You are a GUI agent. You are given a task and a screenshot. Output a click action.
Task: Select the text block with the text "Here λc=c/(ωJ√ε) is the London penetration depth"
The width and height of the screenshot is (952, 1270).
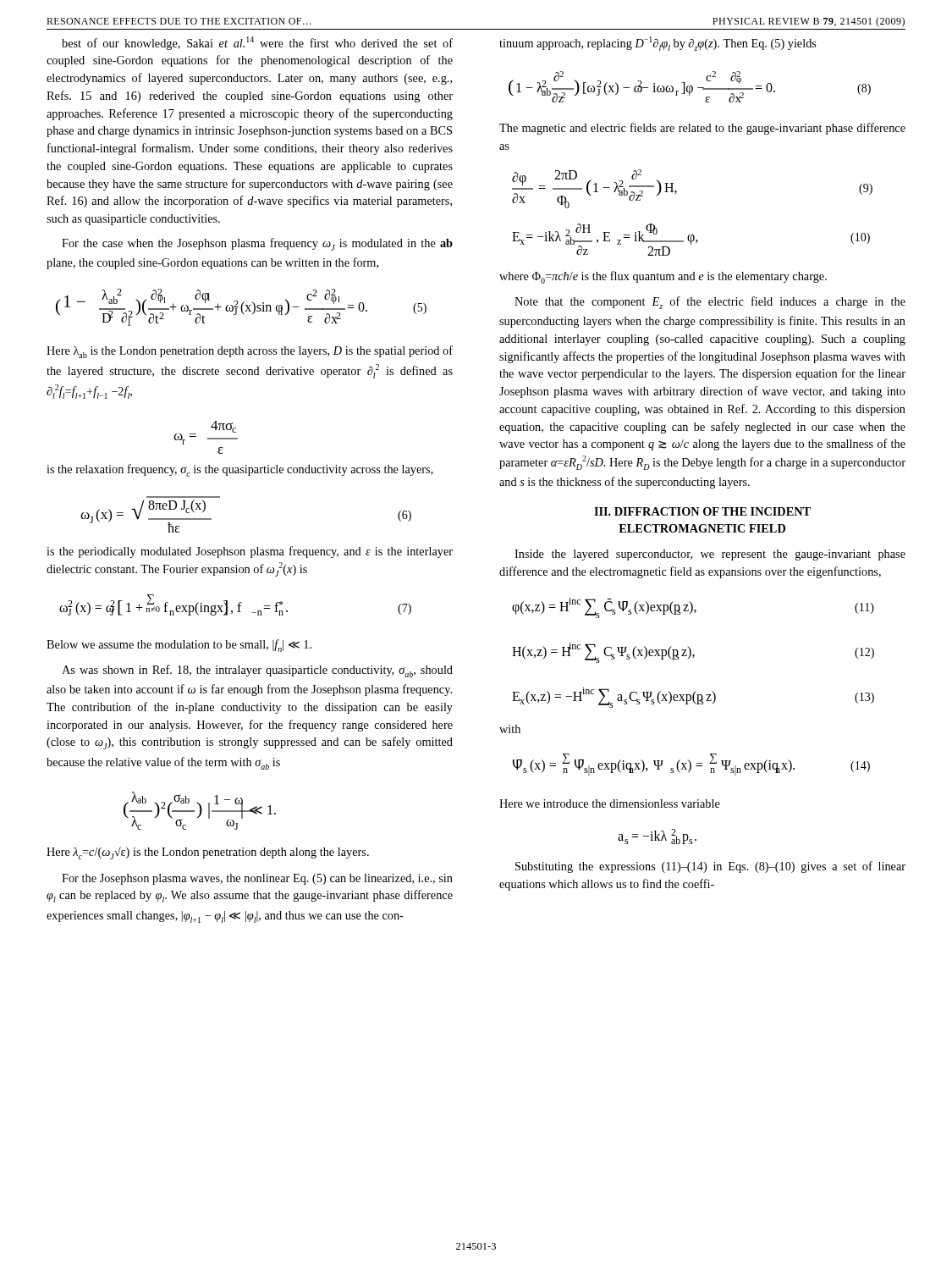coord(250,853)
